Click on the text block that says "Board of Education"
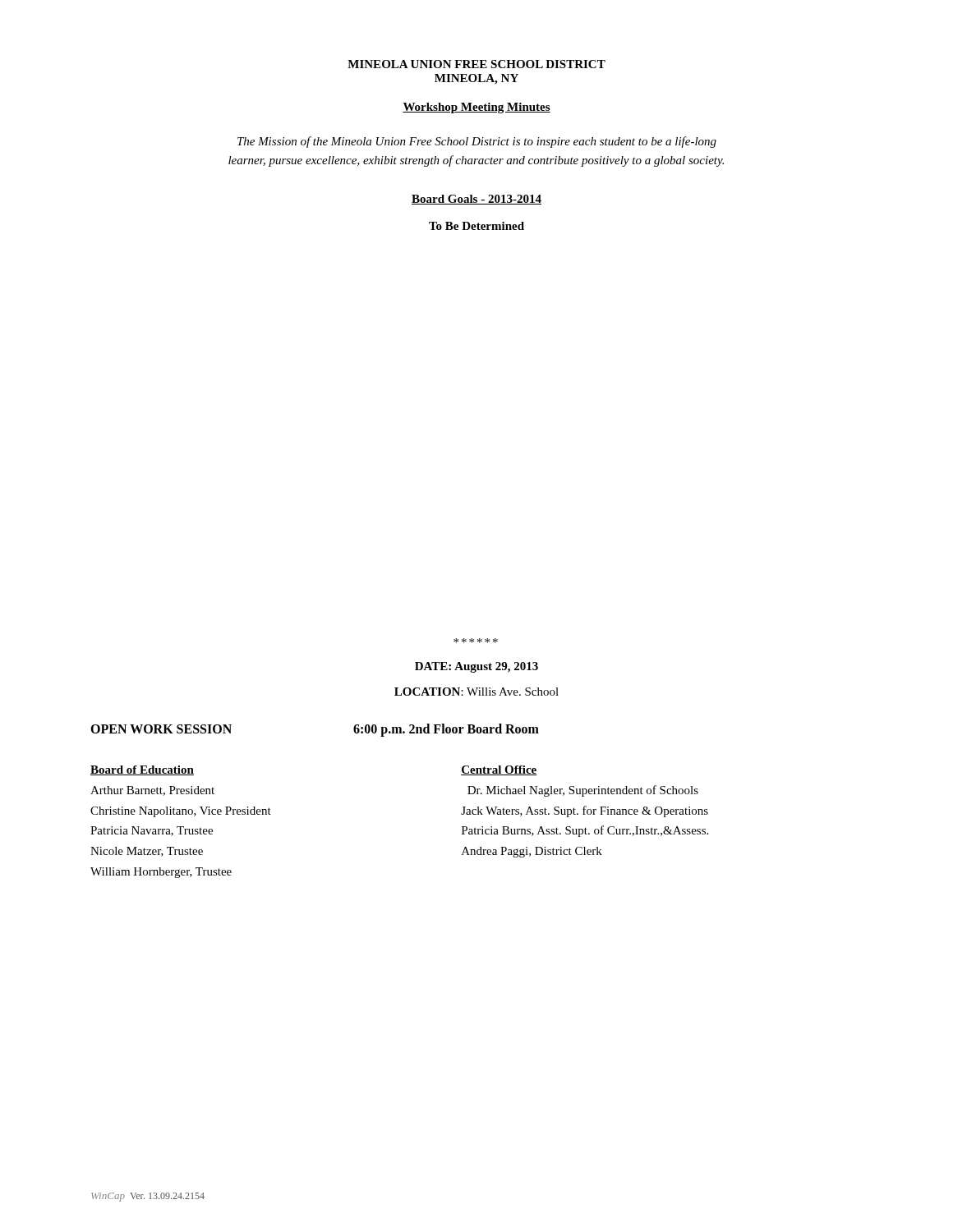The height and width of the screenshot is (1232, 953). click(181, 820)
